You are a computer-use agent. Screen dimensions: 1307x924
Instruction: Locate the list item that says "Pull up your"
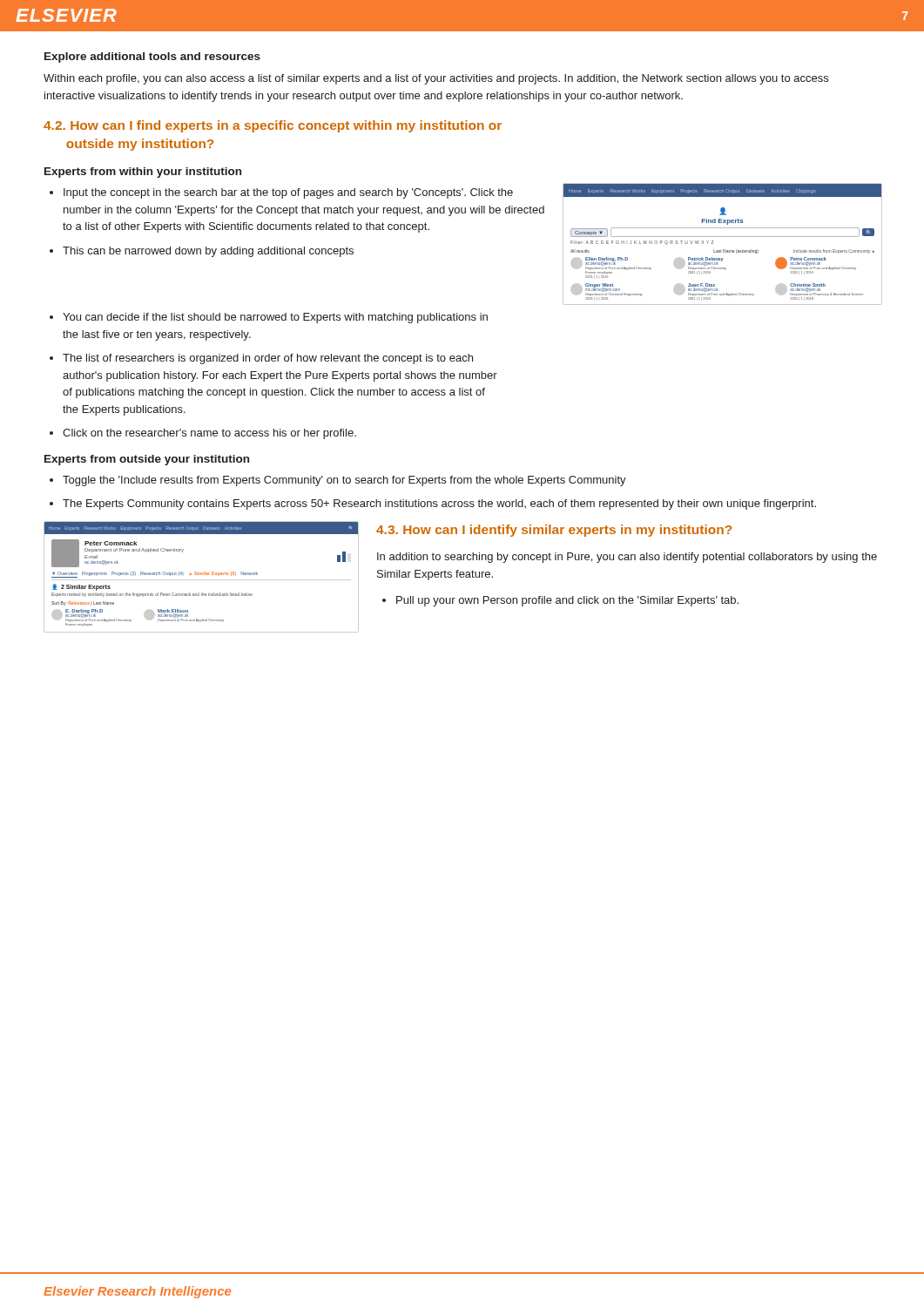(567, 600)
